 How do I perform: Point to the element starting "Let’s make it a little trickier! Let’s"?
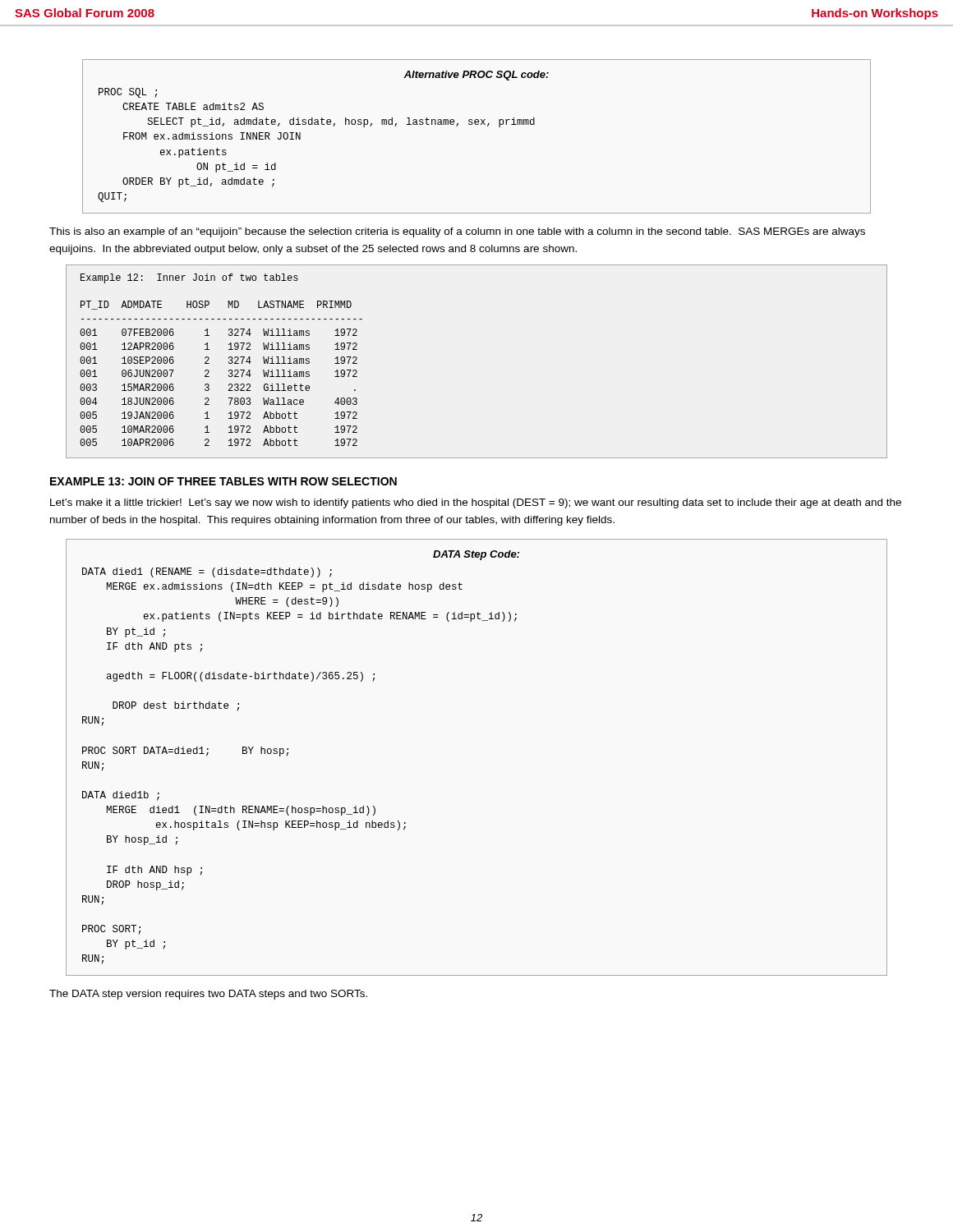[x=475, y=511]
